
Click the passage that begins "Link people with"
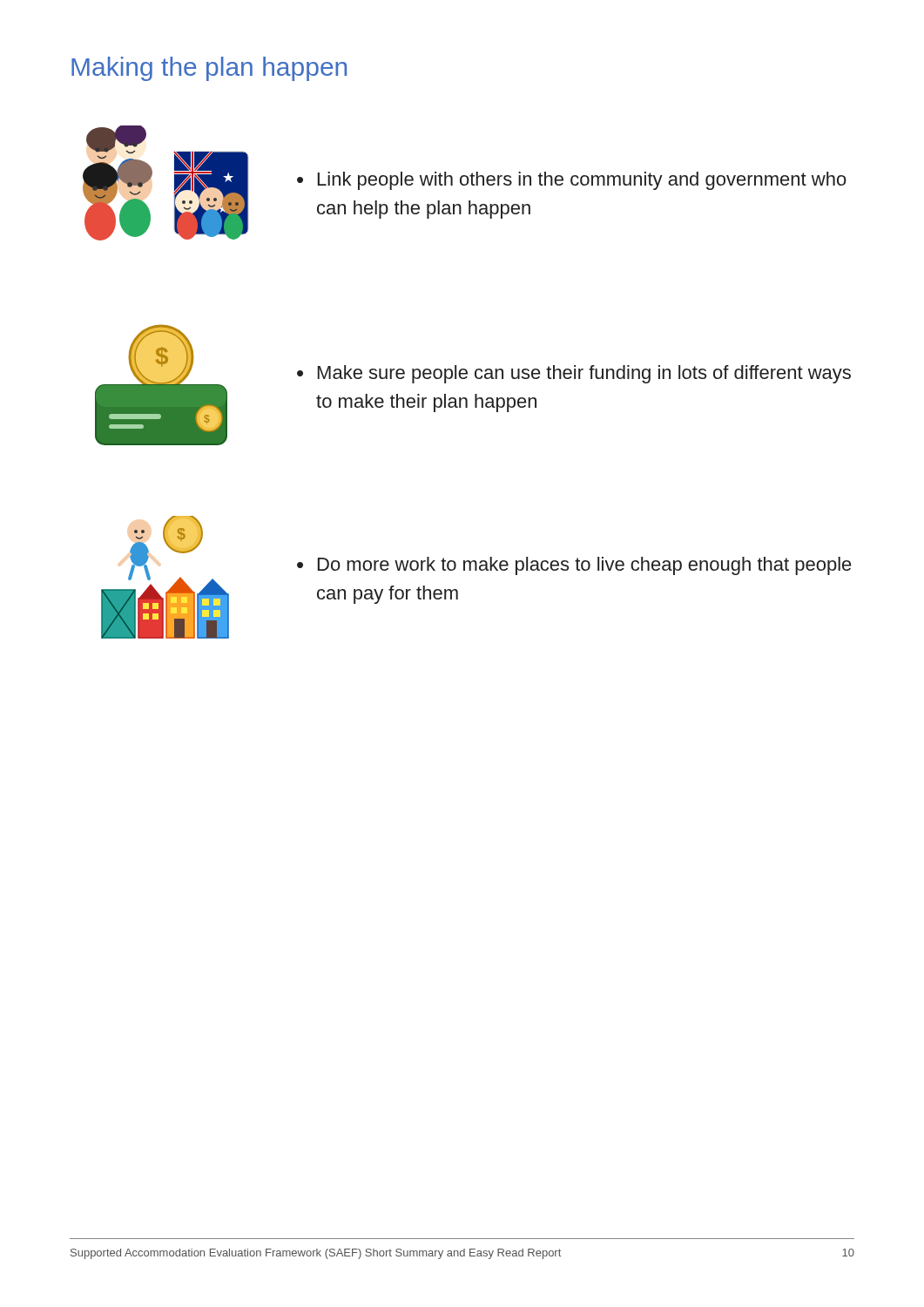point(575,193)
